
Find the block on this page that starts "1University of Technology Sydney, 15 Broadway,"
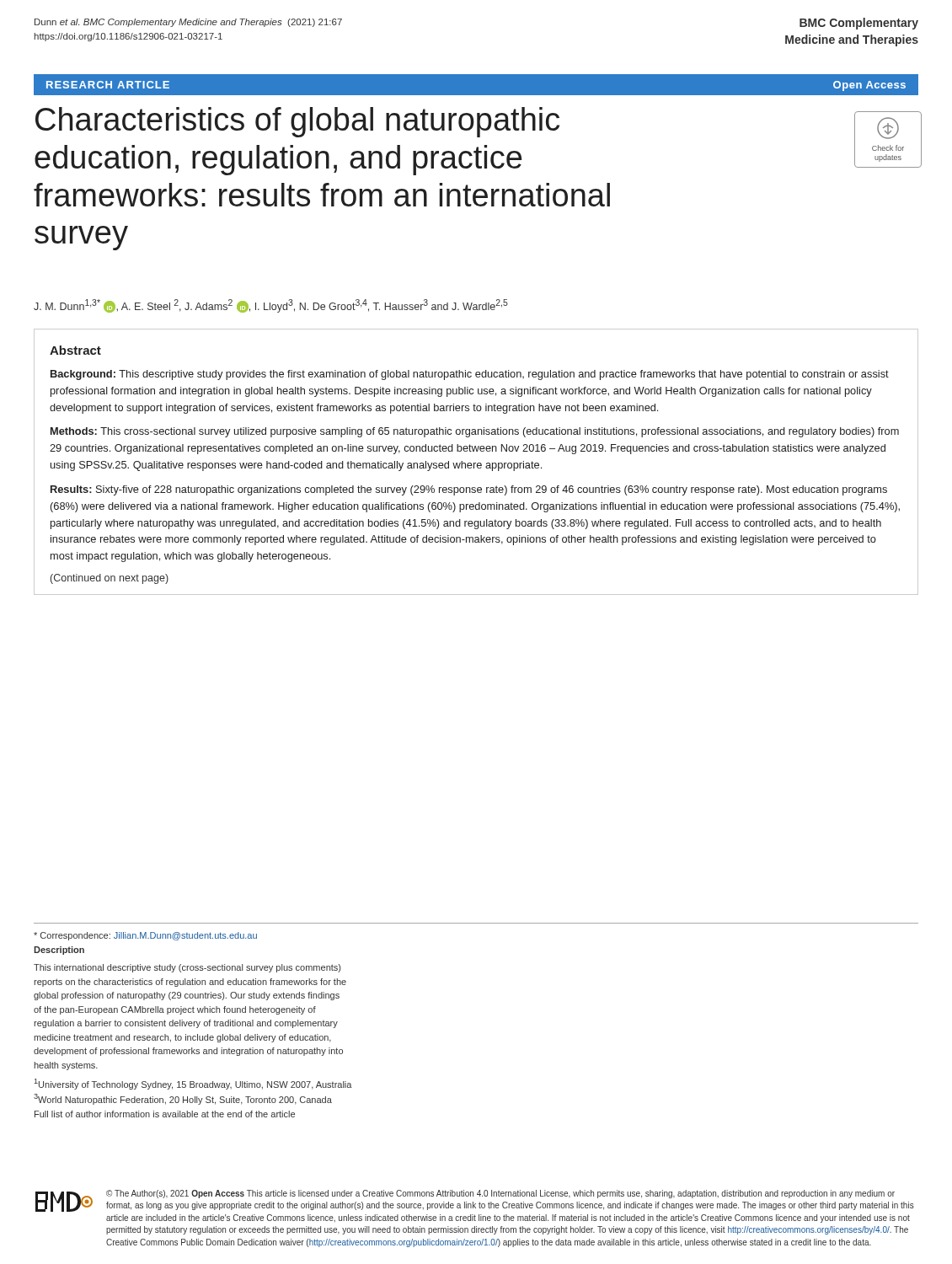(193, 1098)
